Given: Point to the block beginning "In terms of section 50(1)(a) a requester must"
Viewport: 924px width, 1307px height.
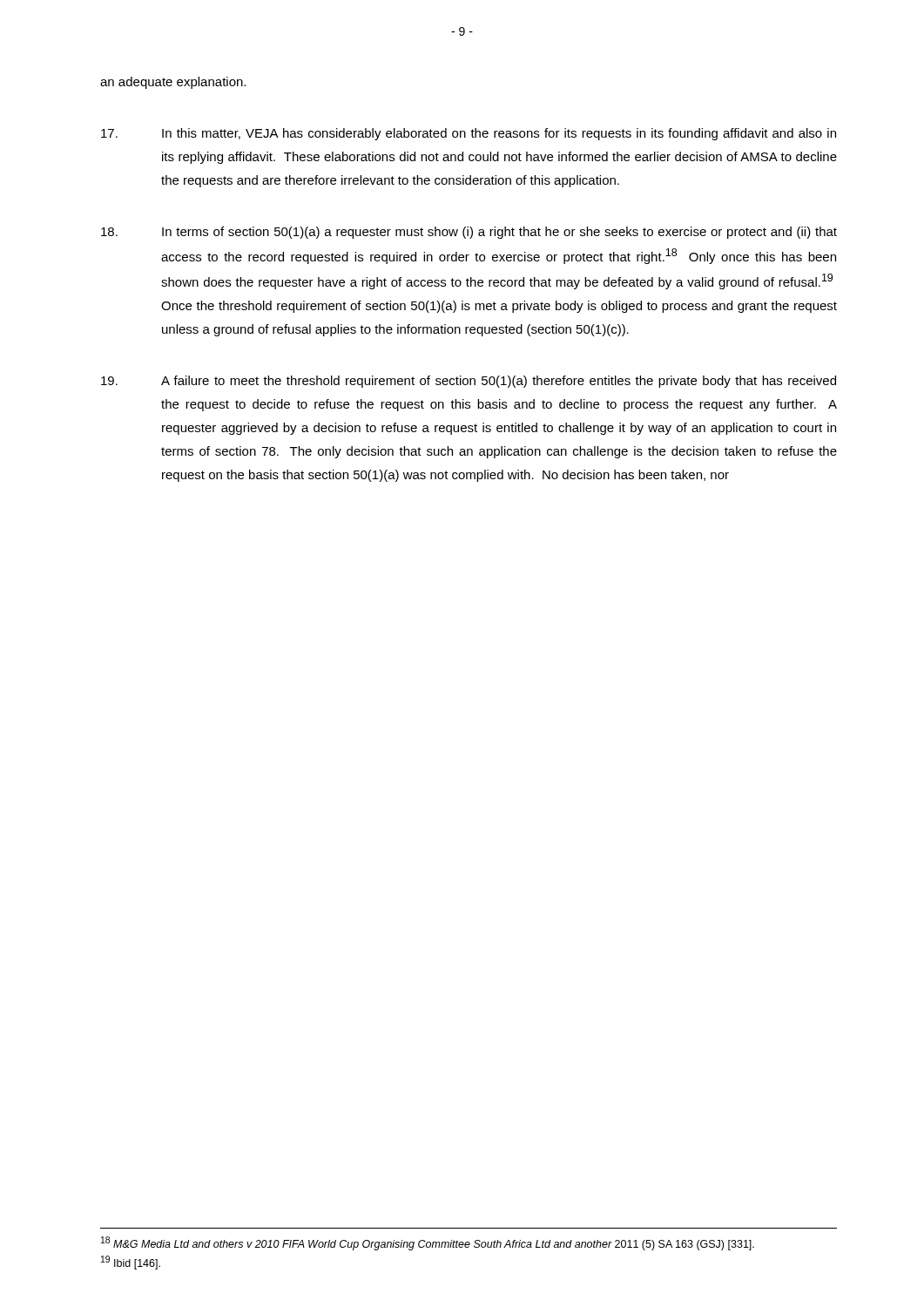Looking at the screenshot, I should pos(469,280).
